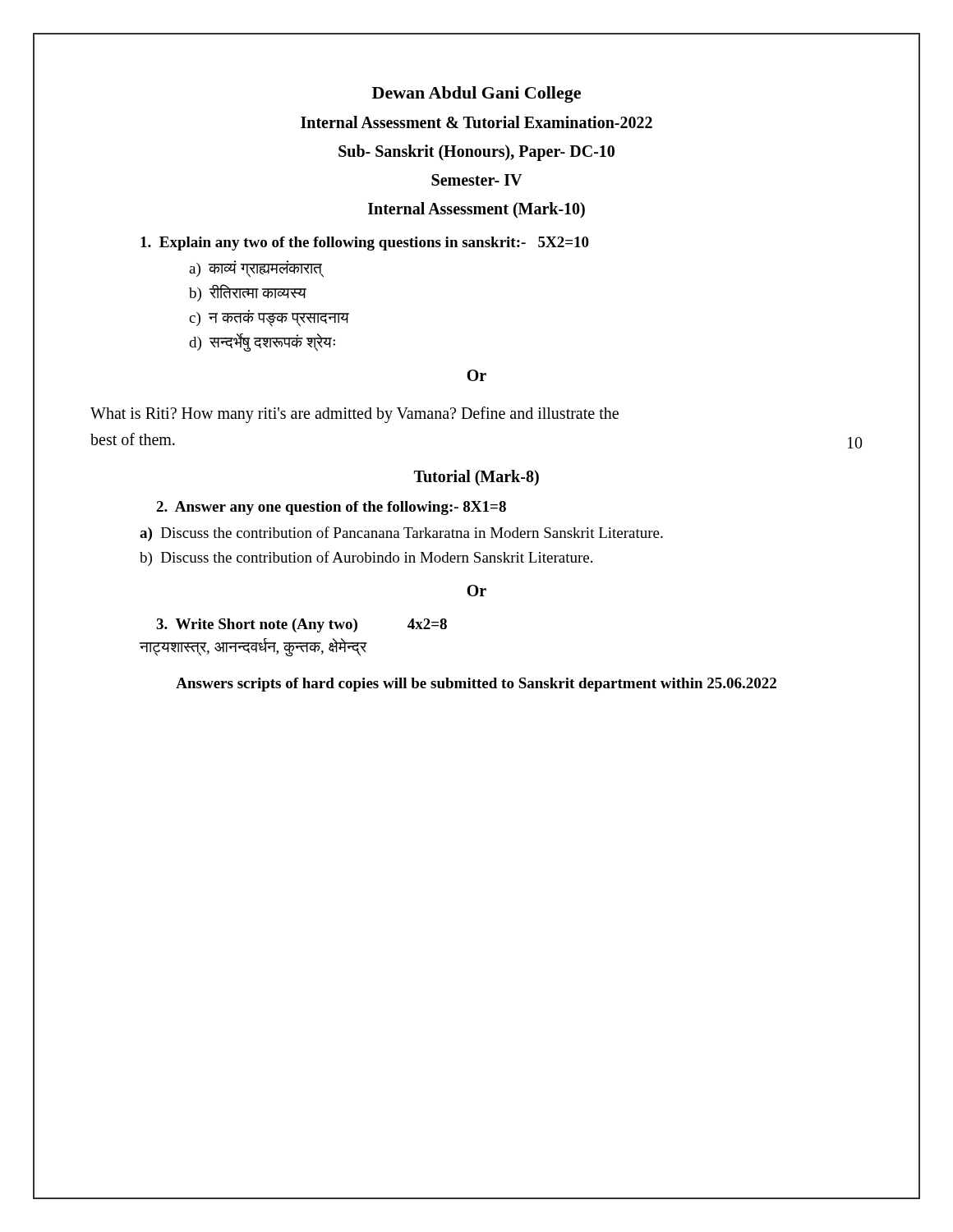
Task: Click where it says "Dewan Abdul Gani College"
Action: (x=476, y=93)
